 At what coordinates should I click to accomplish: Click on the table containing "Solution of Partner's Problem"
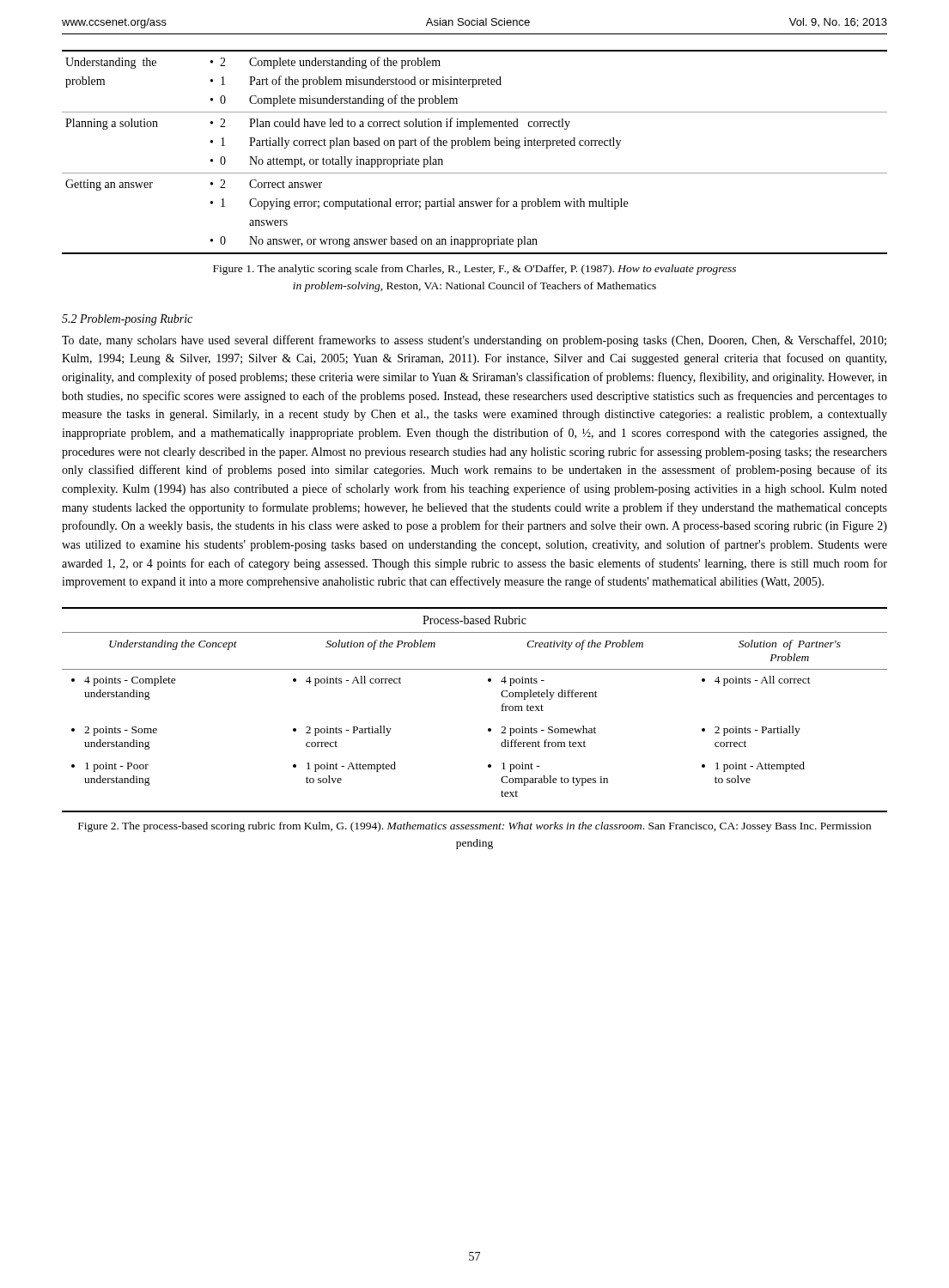point(474,710)
